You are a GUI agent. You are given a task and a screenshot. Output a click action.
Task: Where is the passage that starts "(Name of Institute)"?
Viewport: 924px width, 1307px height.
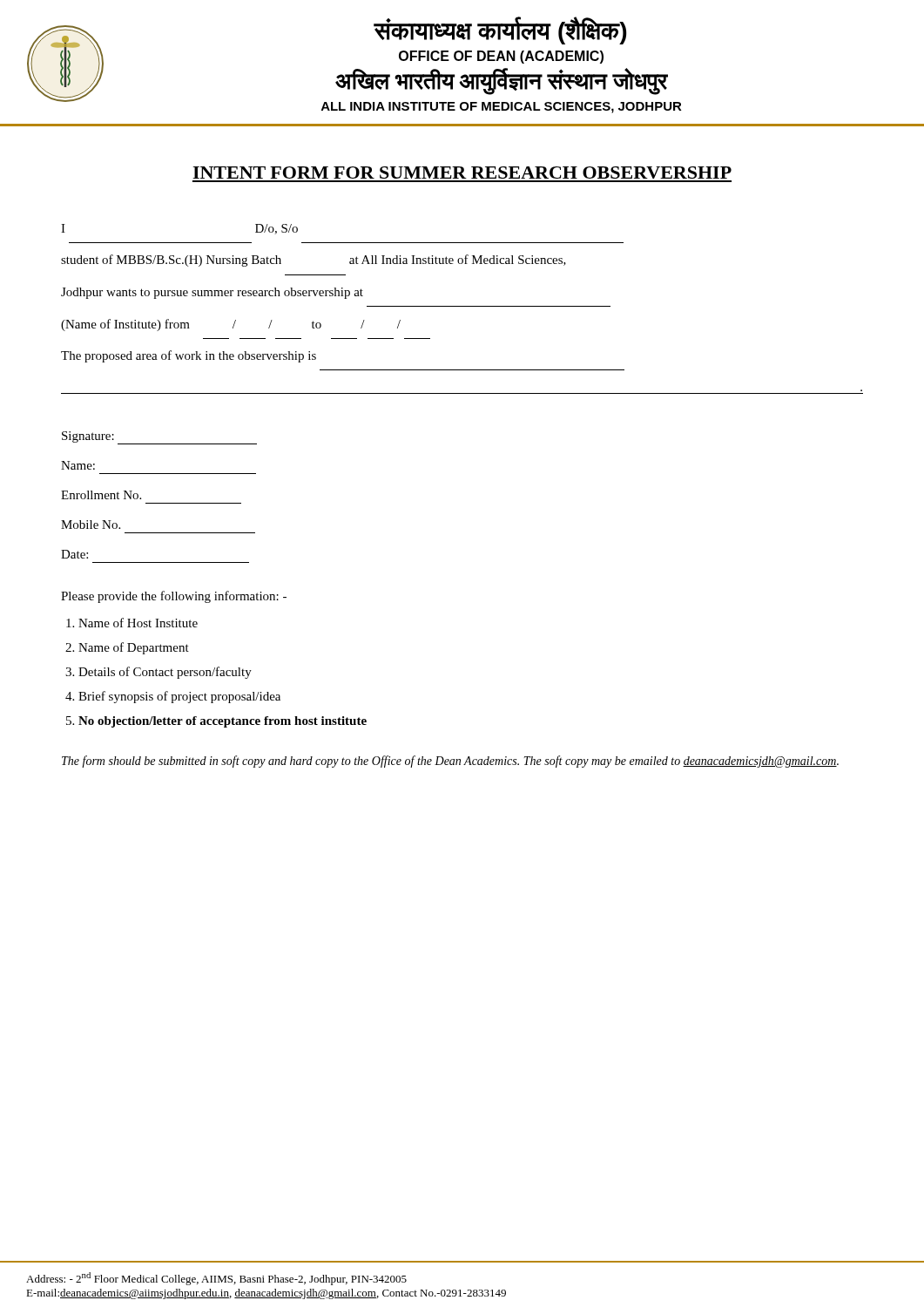click(x=245, y=324)
